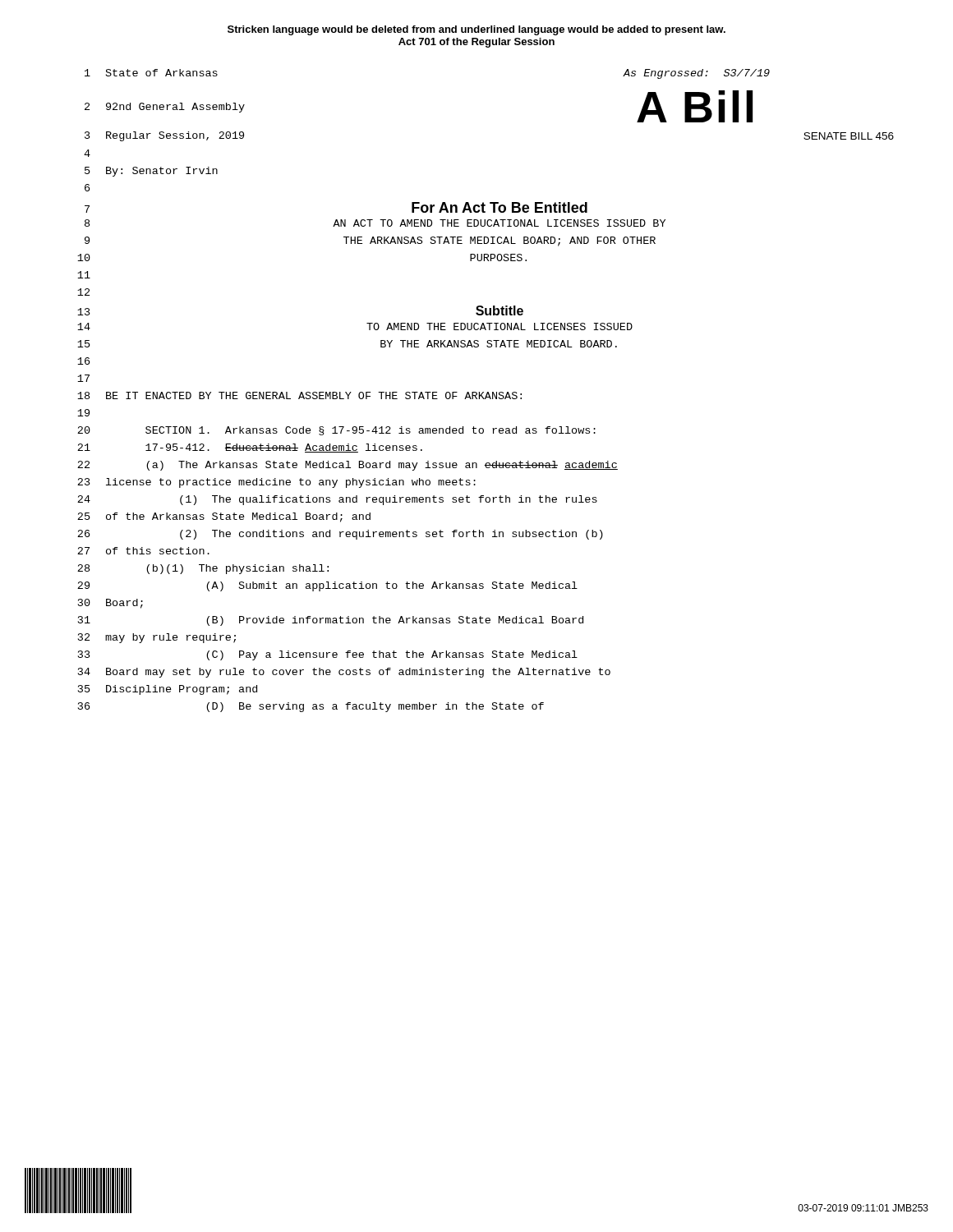The width and height of the screenshot is (953, 1232).
Task: Locate the region starting "8 AN ACT TO AMEND THE"
Action: click(476, 243)
